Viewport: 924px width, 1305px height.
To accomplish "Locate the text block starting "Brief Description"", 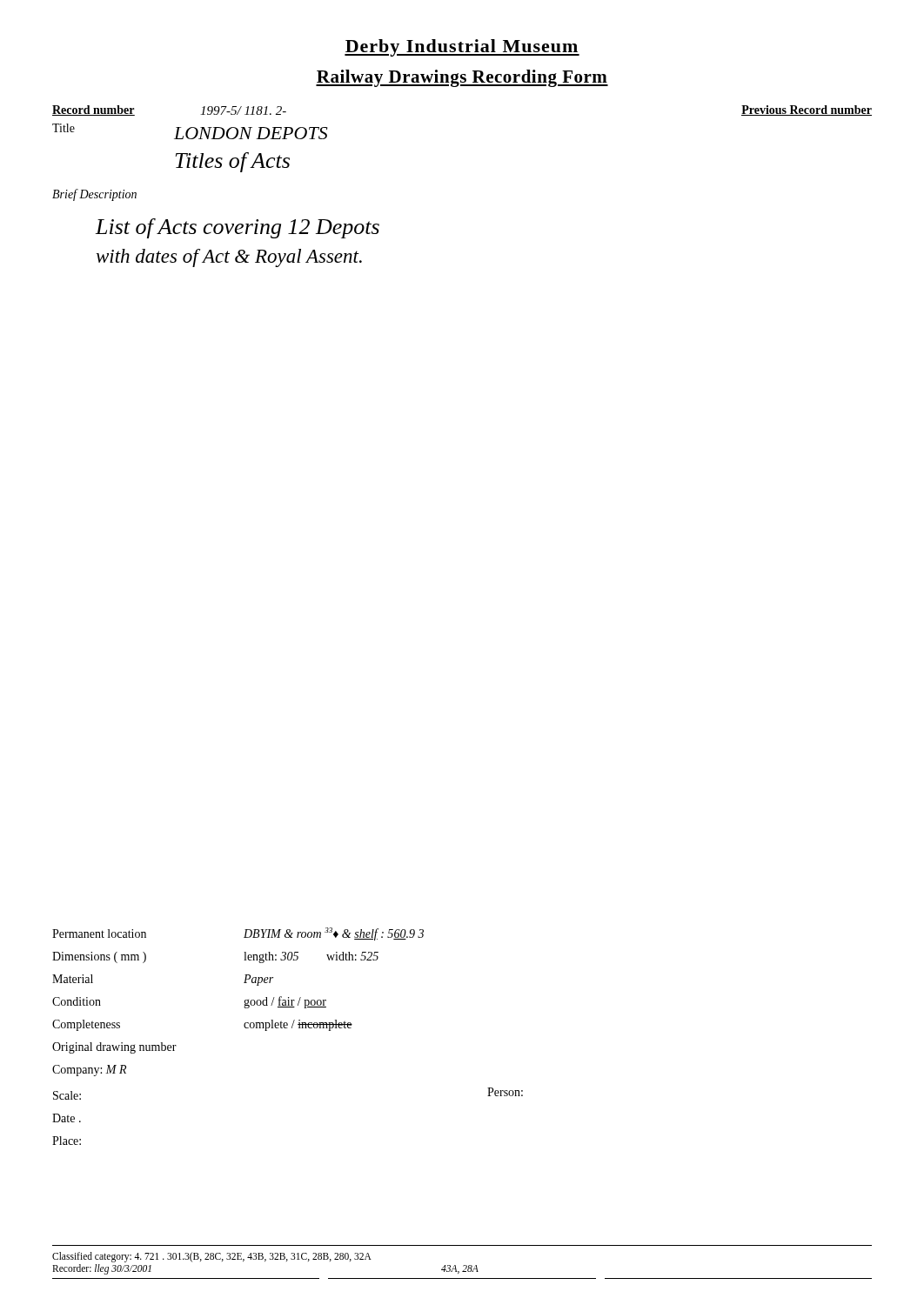I will point(95,194).
